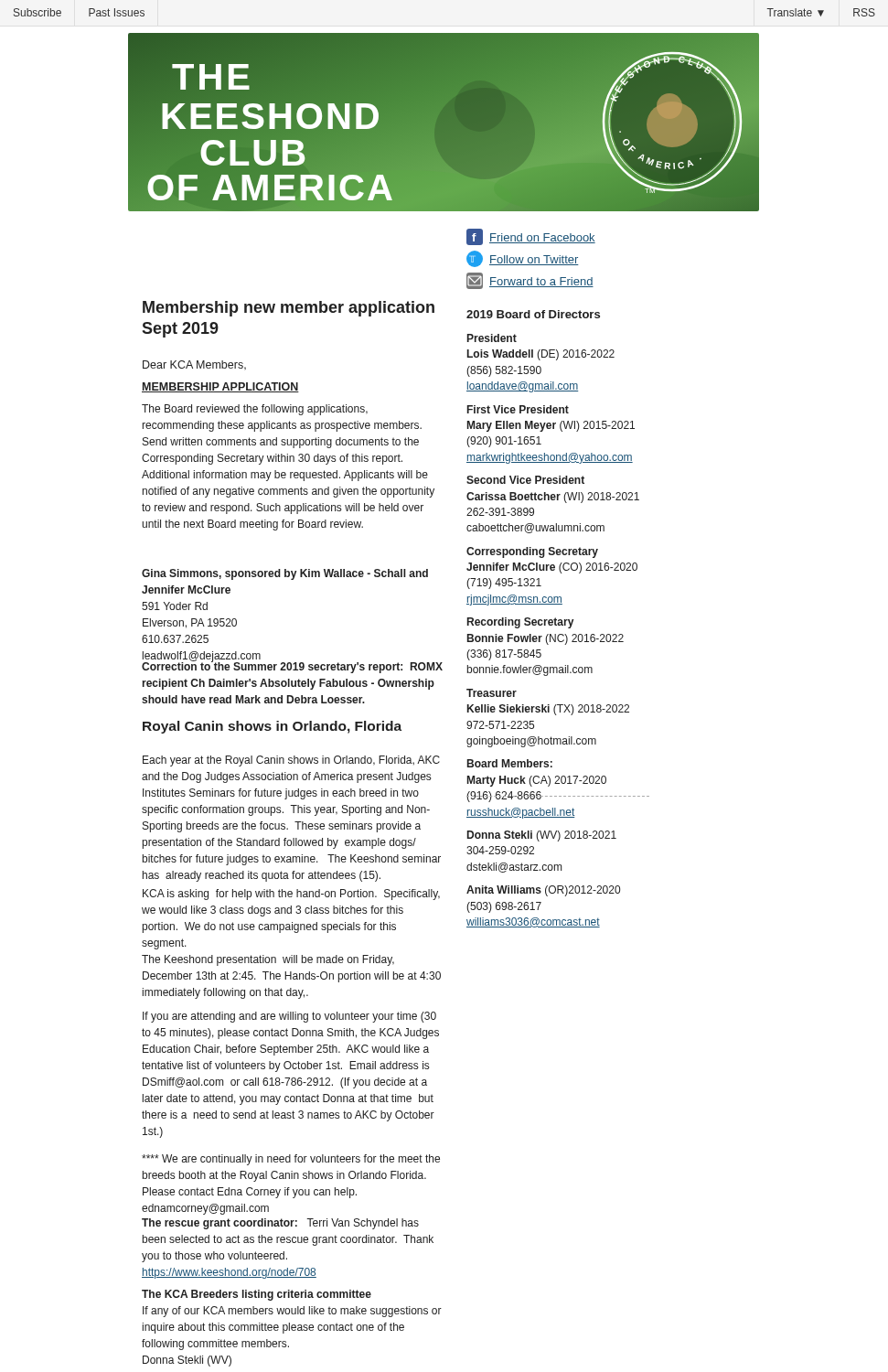Screen dimensions: 1372x888
Task: Navigate to the text block starting "The Keeshond presentation will be made on Friday,"
Action: (291, 976)
